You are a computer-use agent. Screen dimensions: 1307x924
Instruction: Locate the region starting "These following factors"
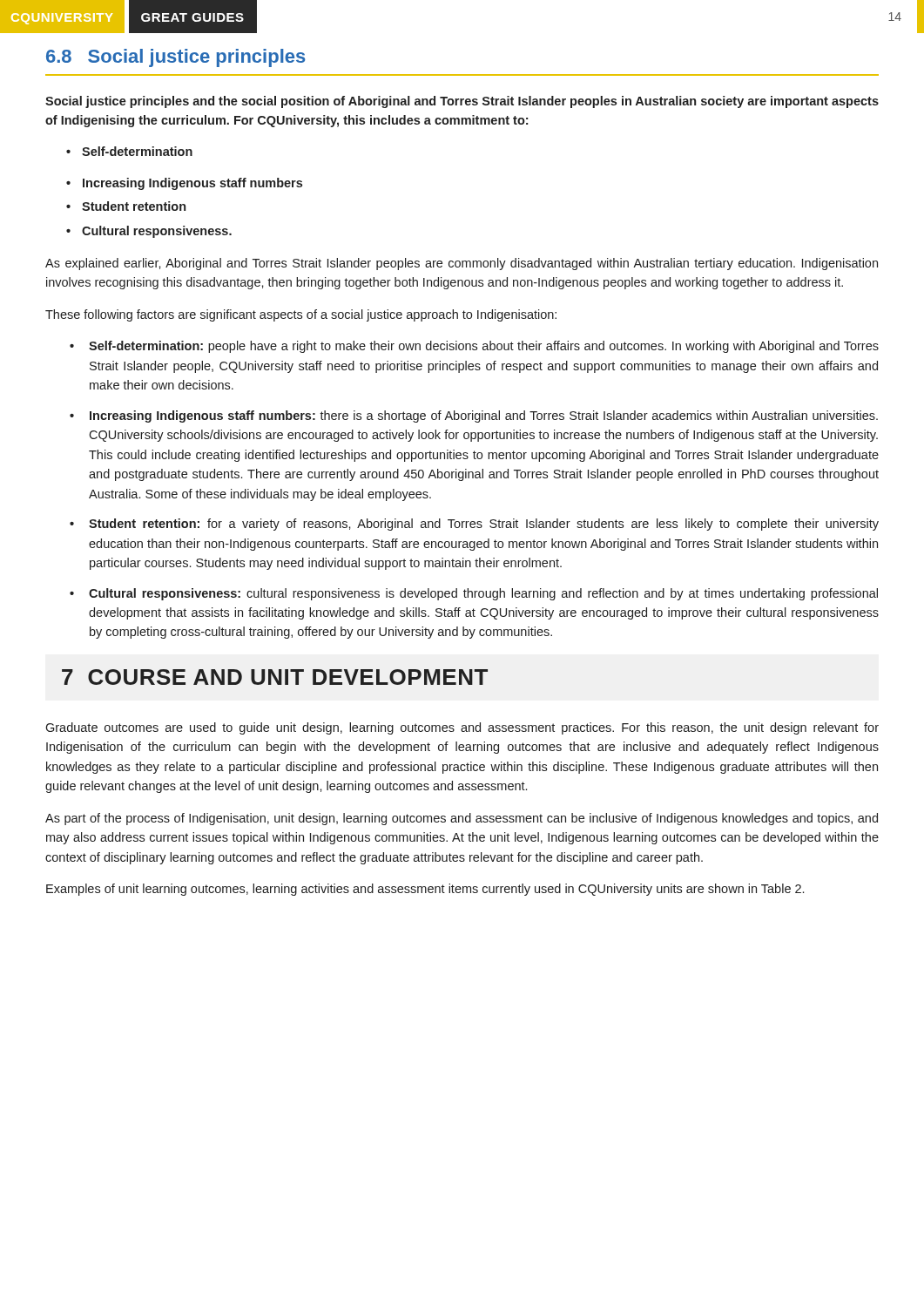click(x=302, y=314)
